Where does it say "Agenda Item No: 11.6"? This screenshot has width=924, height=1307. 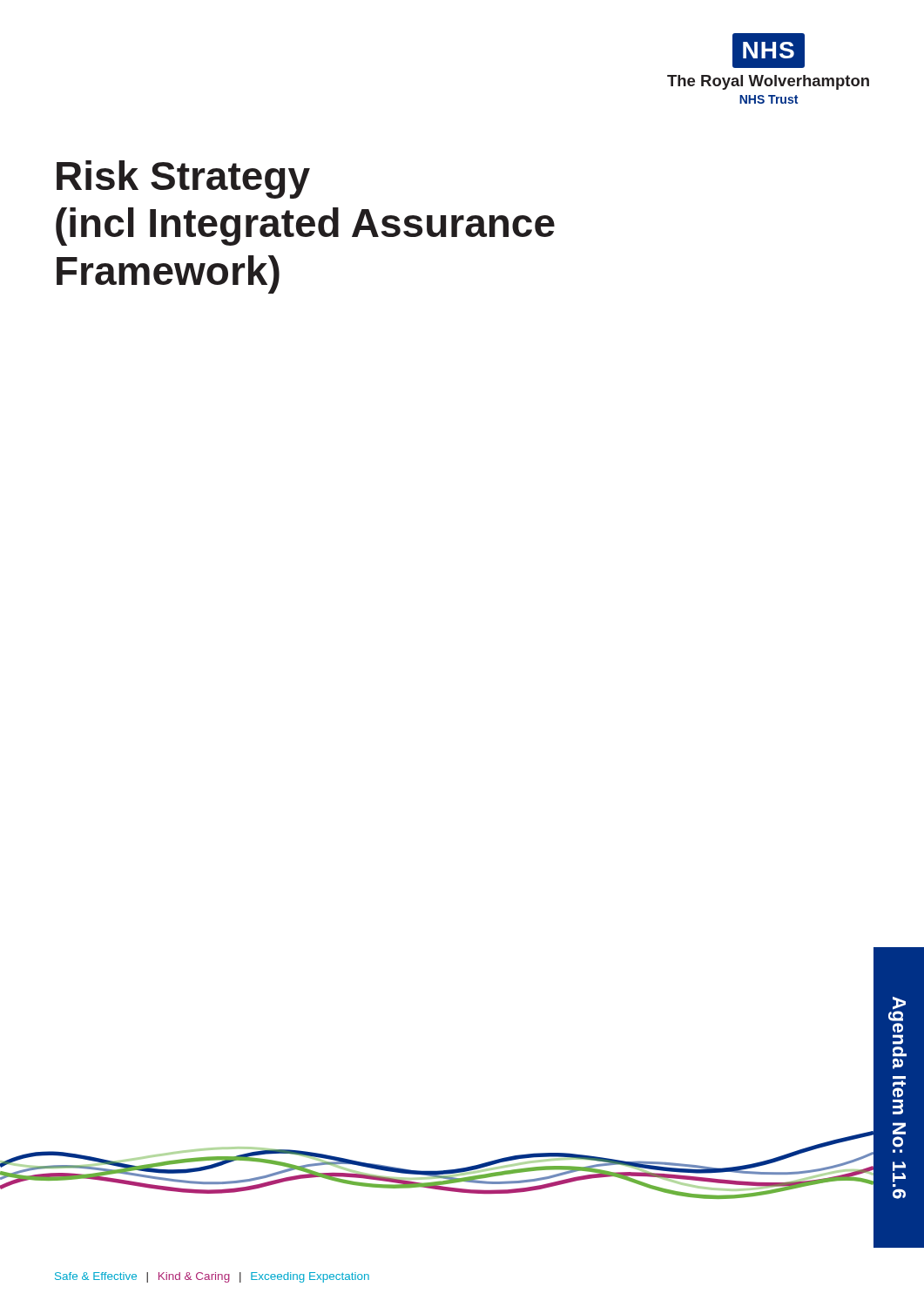pyautogui.click(x=899, y=1097)
